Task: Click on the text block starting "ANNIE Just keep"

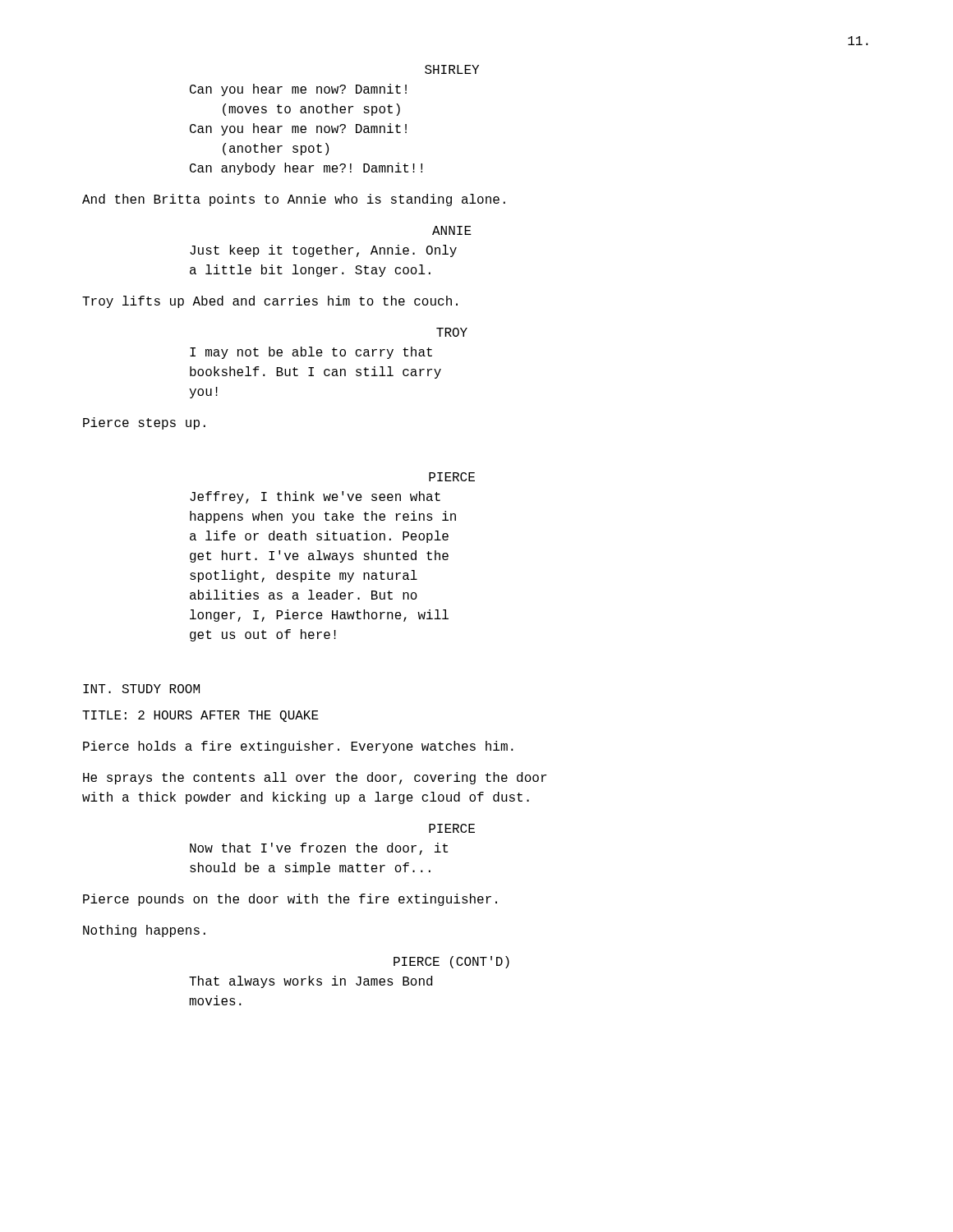Action: click(452, 251)
